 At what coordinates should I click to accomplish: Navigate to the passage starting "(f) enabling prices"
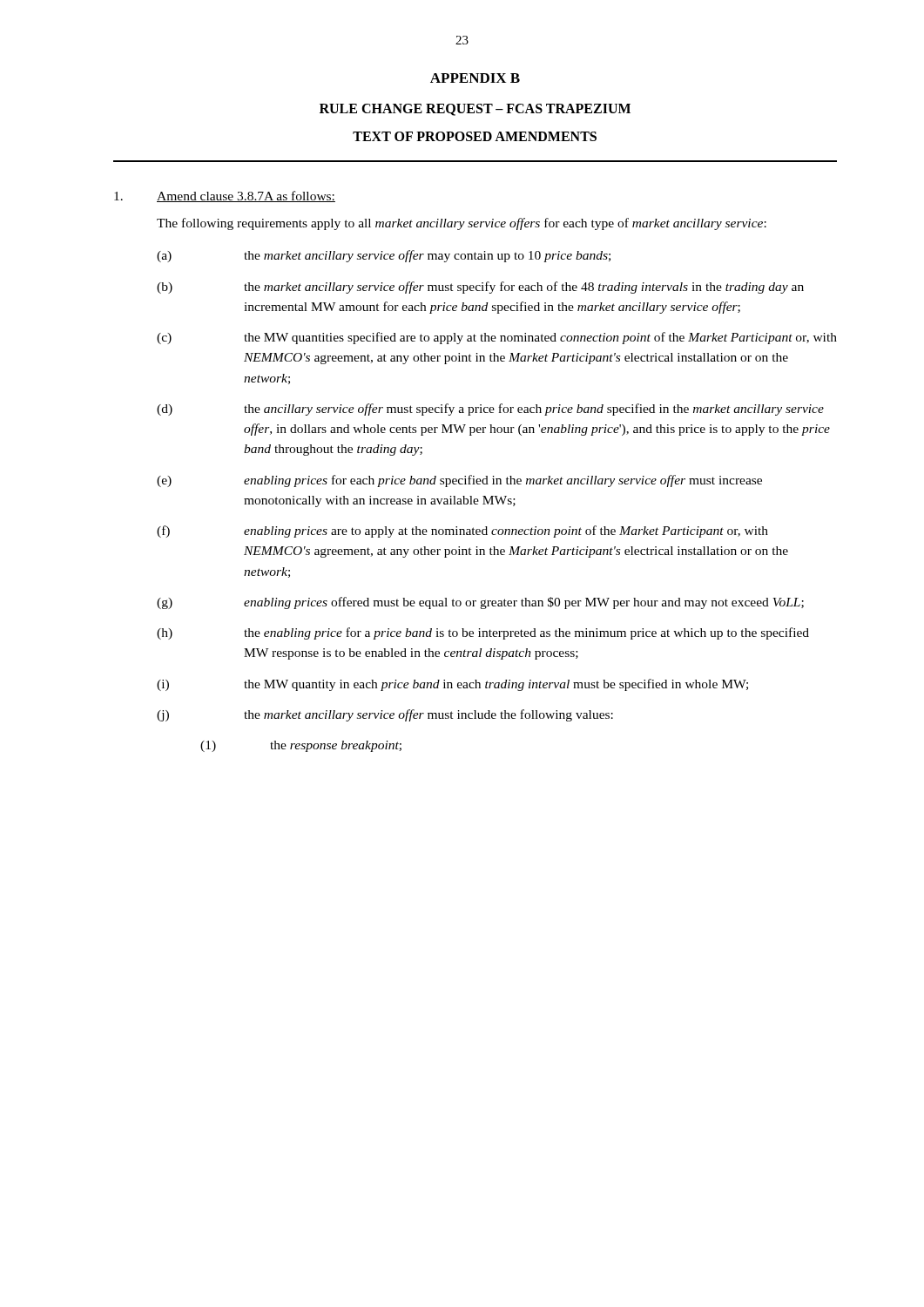(475, 551)
